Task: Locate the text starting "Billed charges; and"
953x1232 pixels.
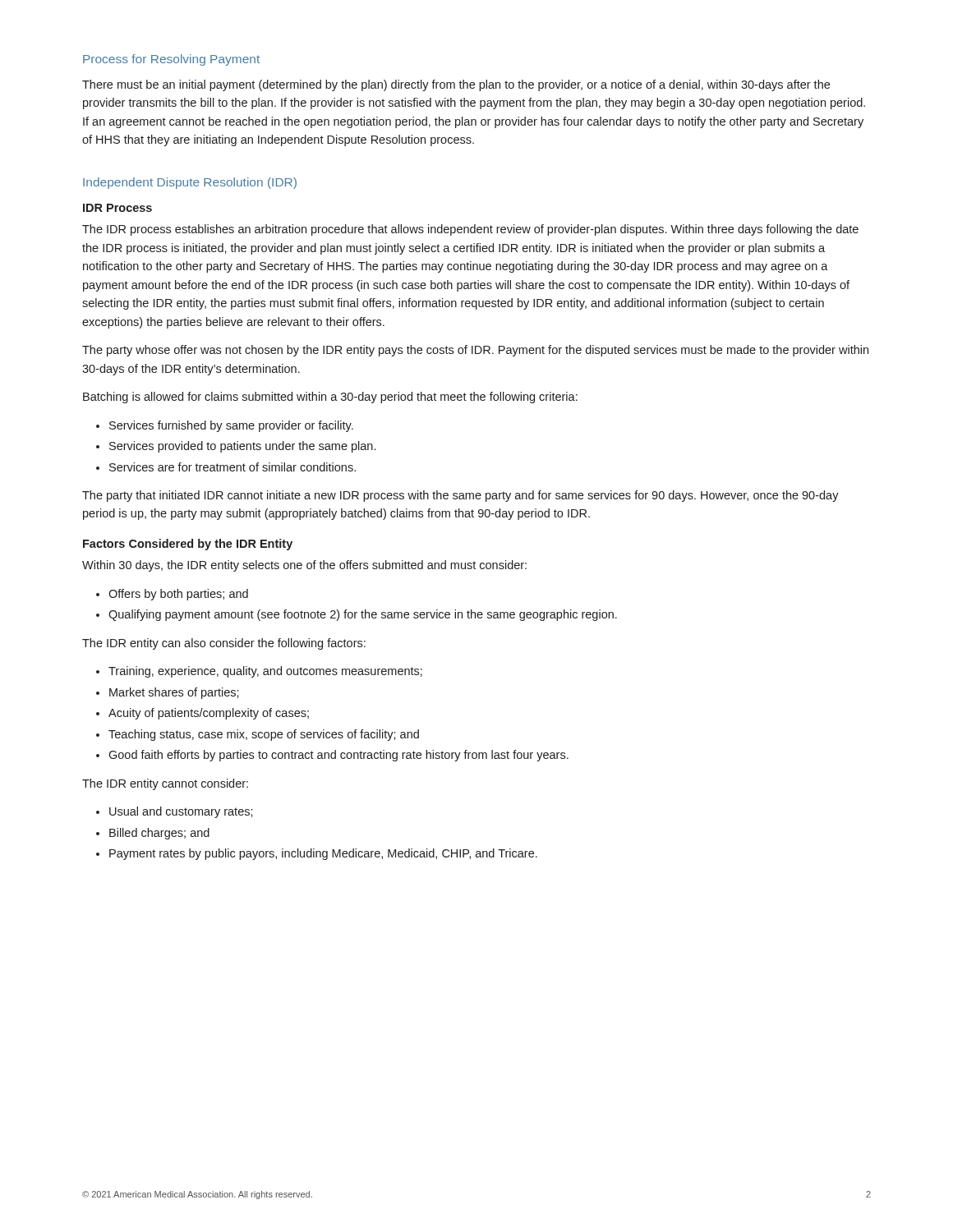Action: [159, 832]
